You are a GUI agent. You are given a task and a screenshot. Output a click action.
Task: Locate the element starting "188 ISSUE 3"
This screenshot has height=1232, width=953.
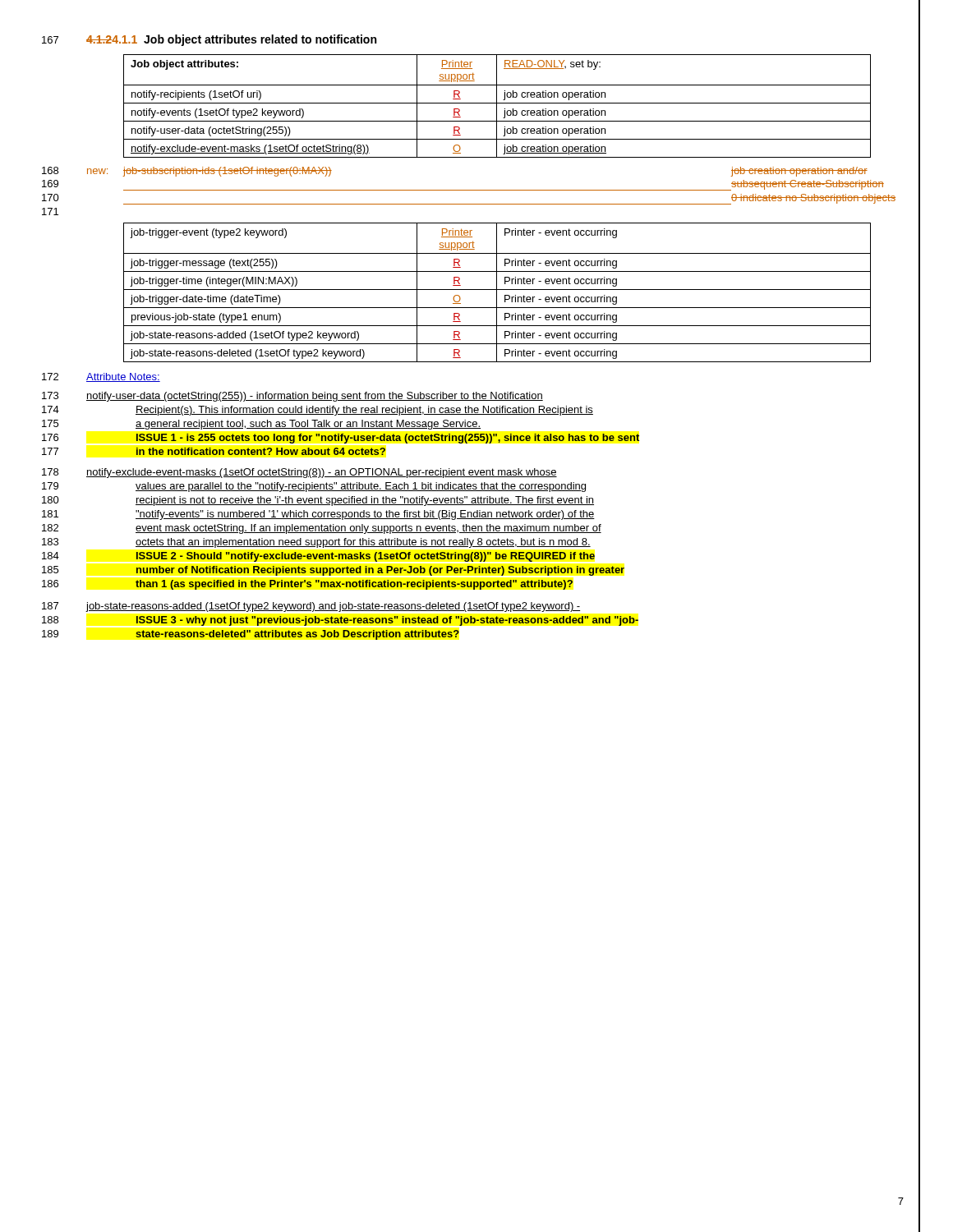(x=340, y=620)
